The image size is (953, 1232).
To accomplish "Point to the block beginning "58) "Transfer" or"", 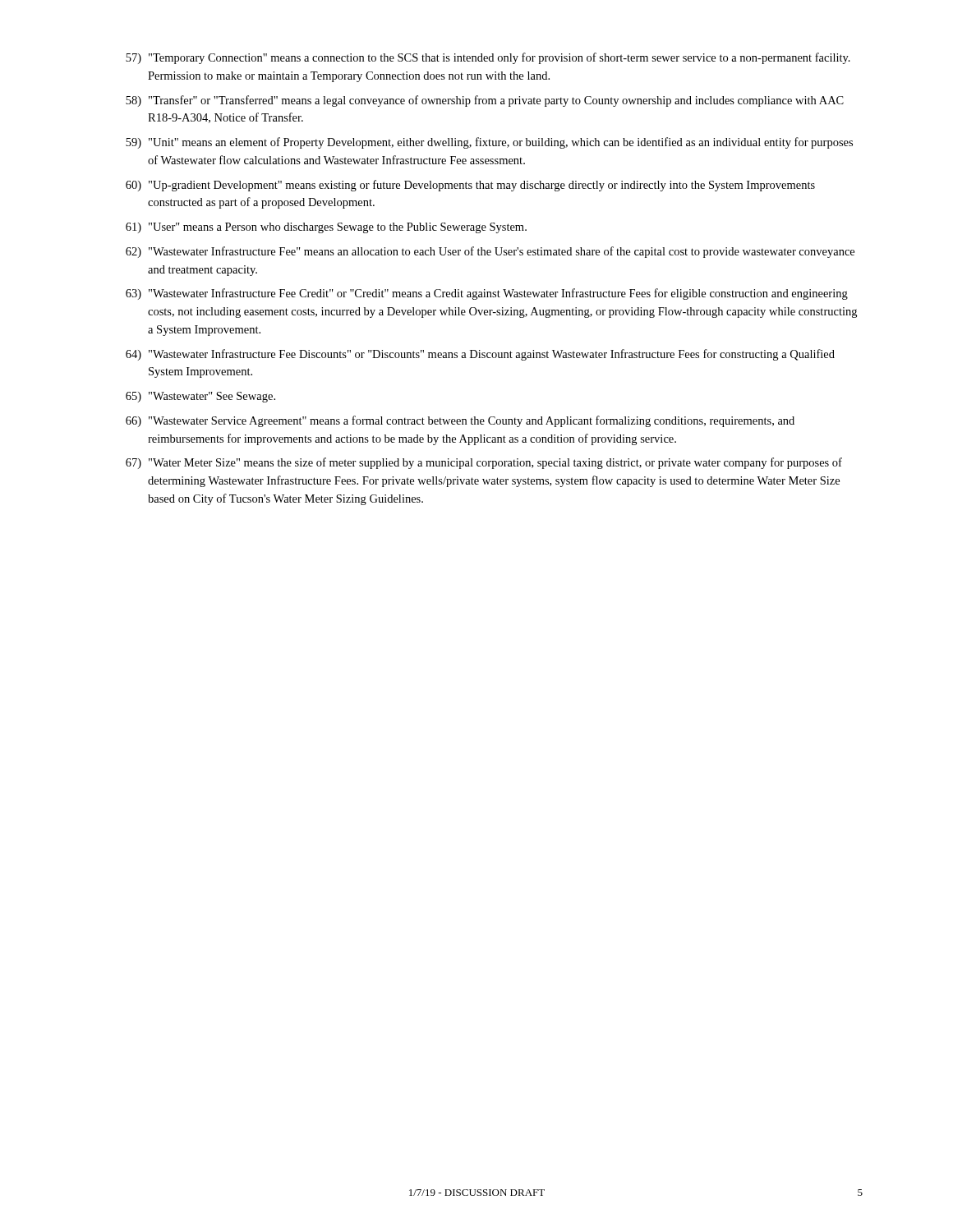I will pos(485,109).
